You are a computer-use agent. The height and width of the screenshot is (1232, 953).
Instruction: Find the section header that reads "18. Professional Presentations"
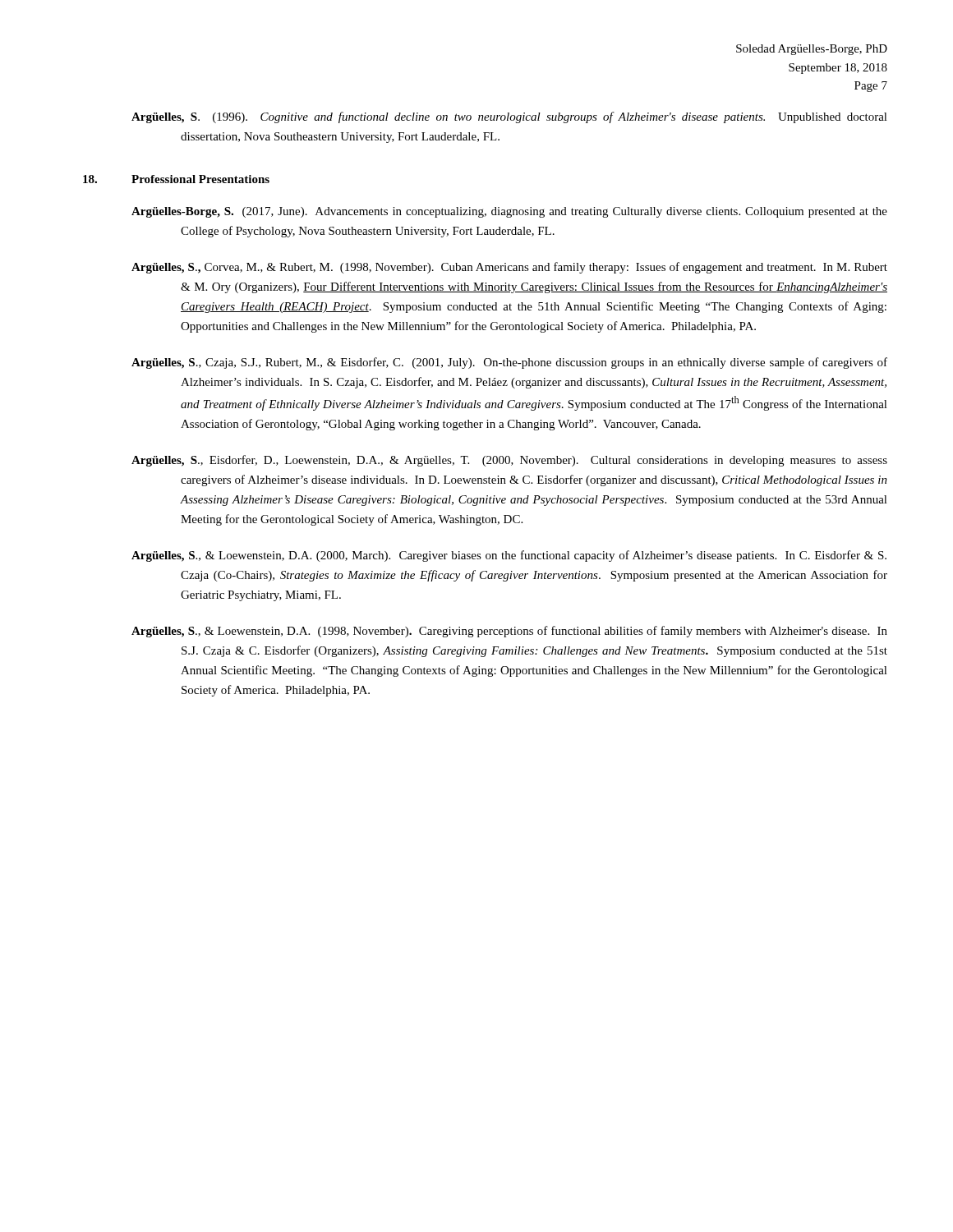coord(176,179)
